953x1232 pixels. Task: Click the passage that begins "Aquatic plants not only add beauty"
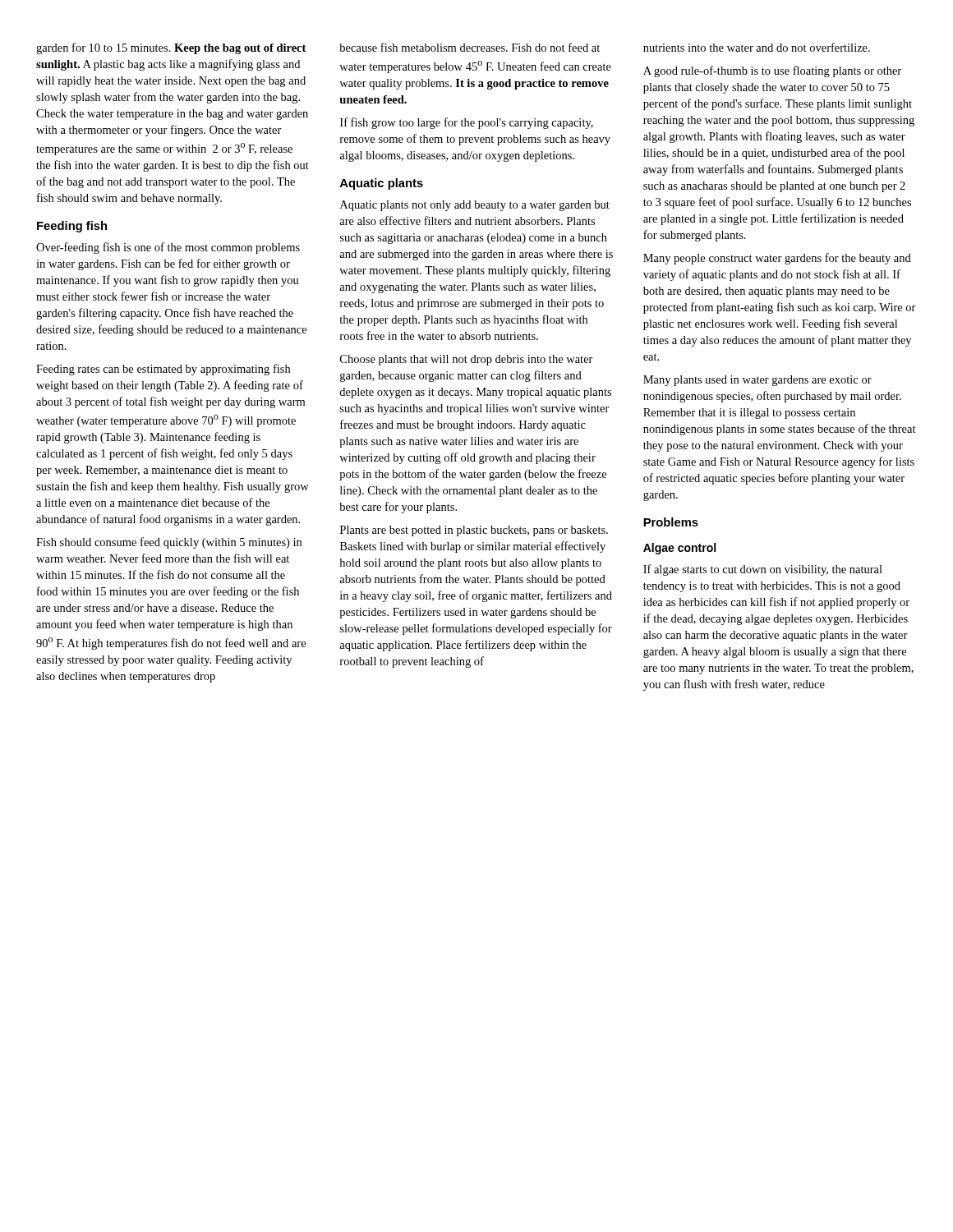pyautogui.click(x=476, y=433)
